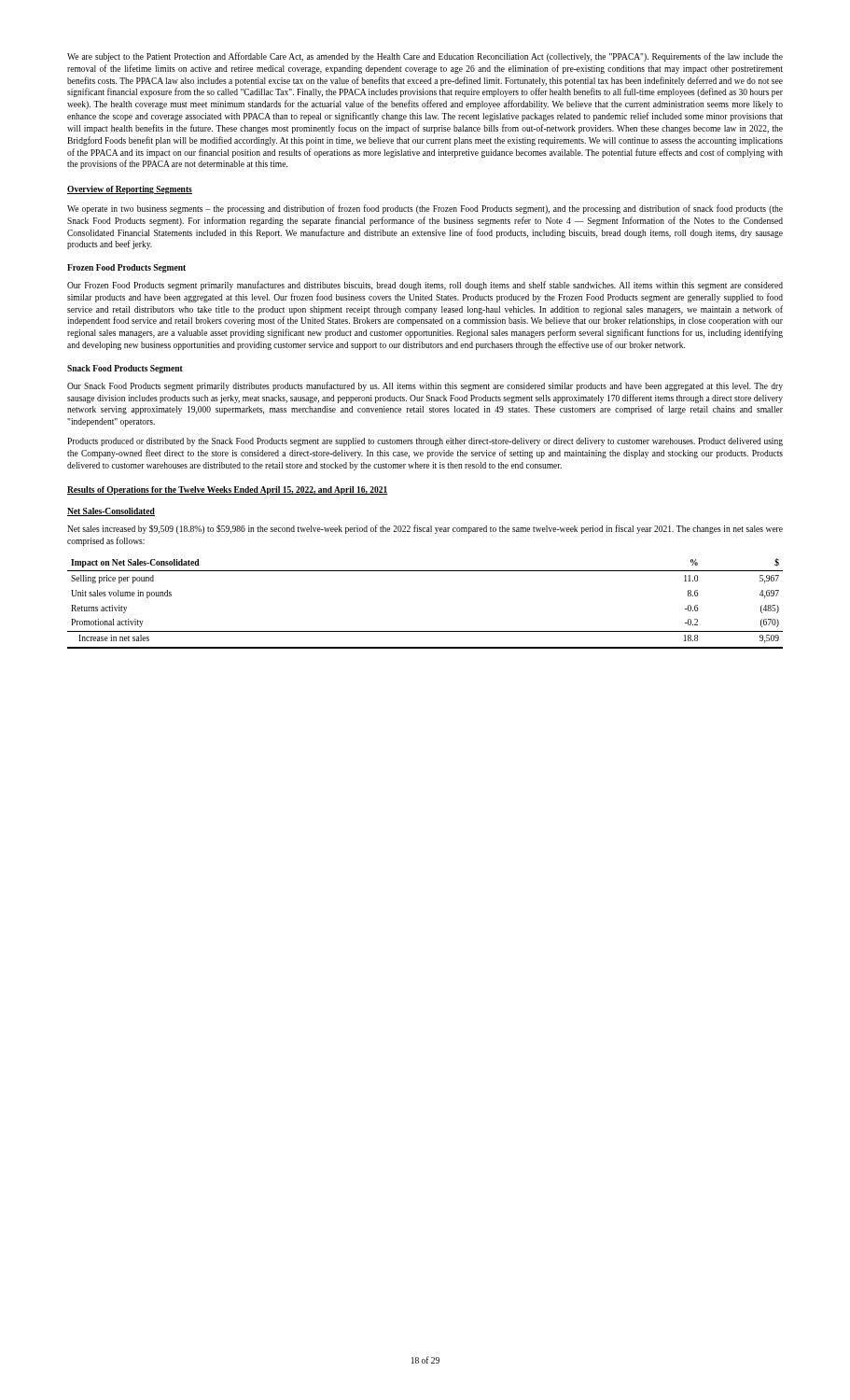The height and width of the screenshot is (1400, 850).
Task: Find the text block that reads "Our Snack Food"
Action: coord(425,404)
